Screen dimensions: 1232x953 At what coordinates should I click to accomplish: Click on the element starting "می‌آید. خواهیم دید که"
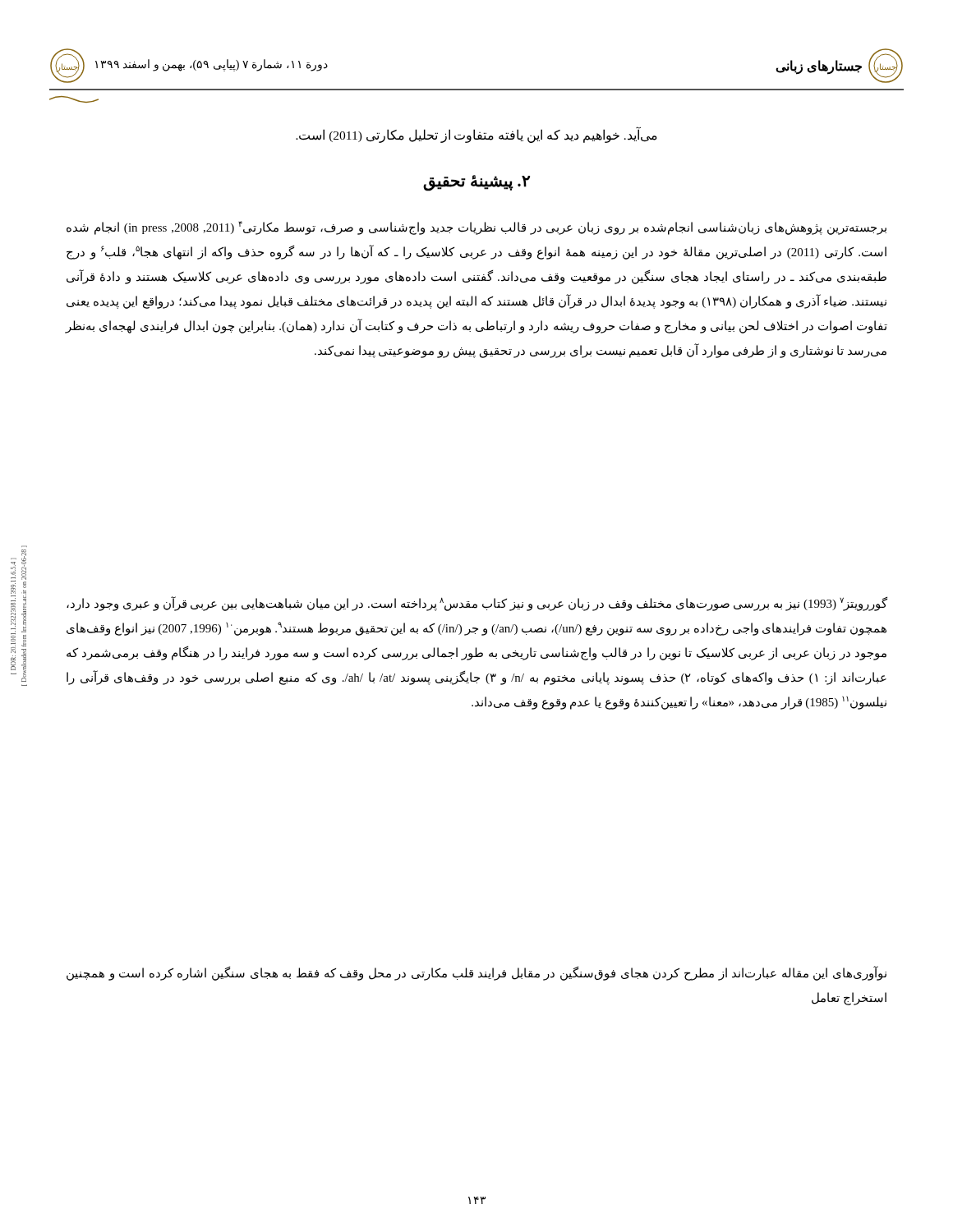click(476, 135)
